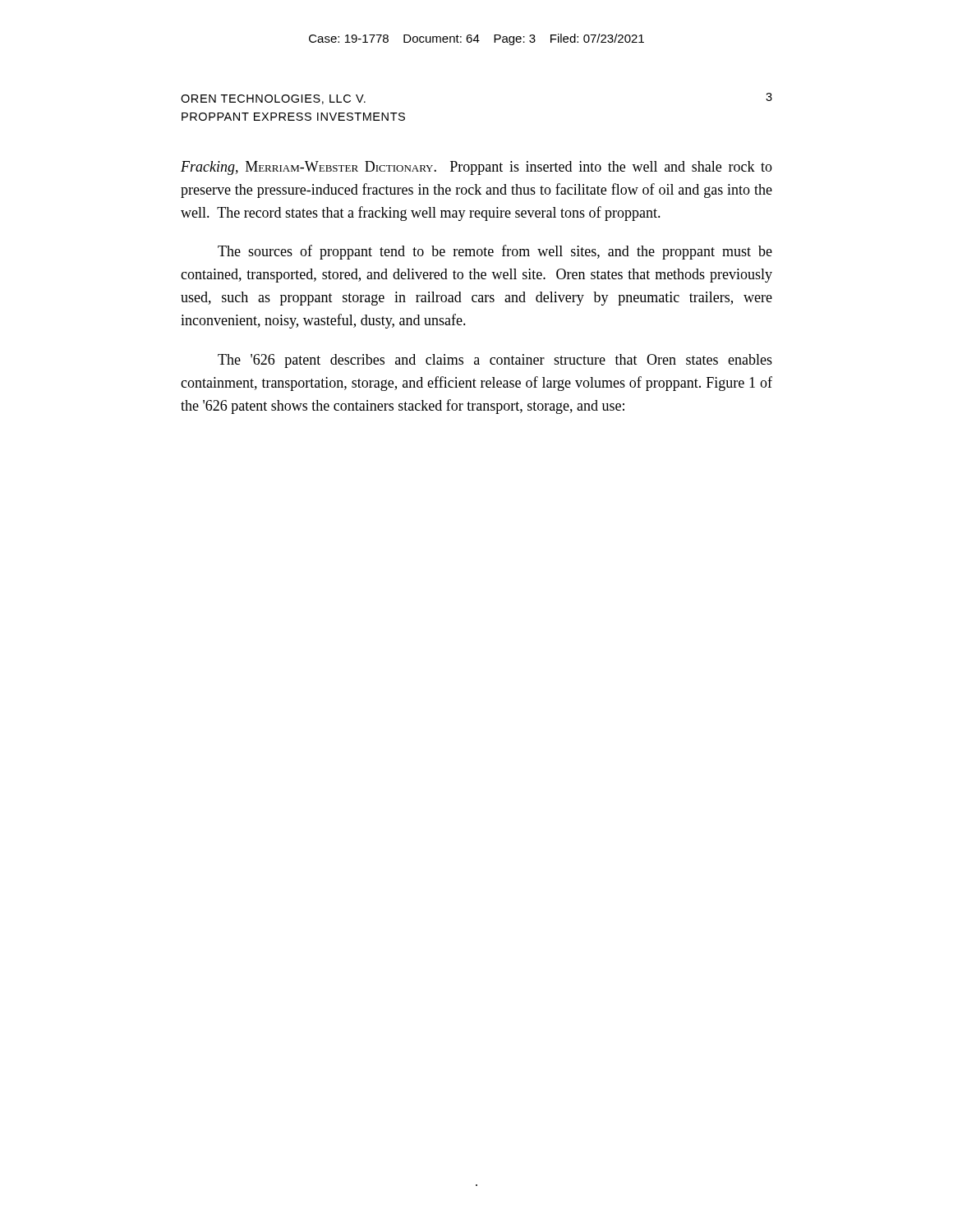Select the text block that says "Fracking, Merriam-Webster Dictionary."
The width and height of the screenshot is (953, 1232).
pos(476,287)
